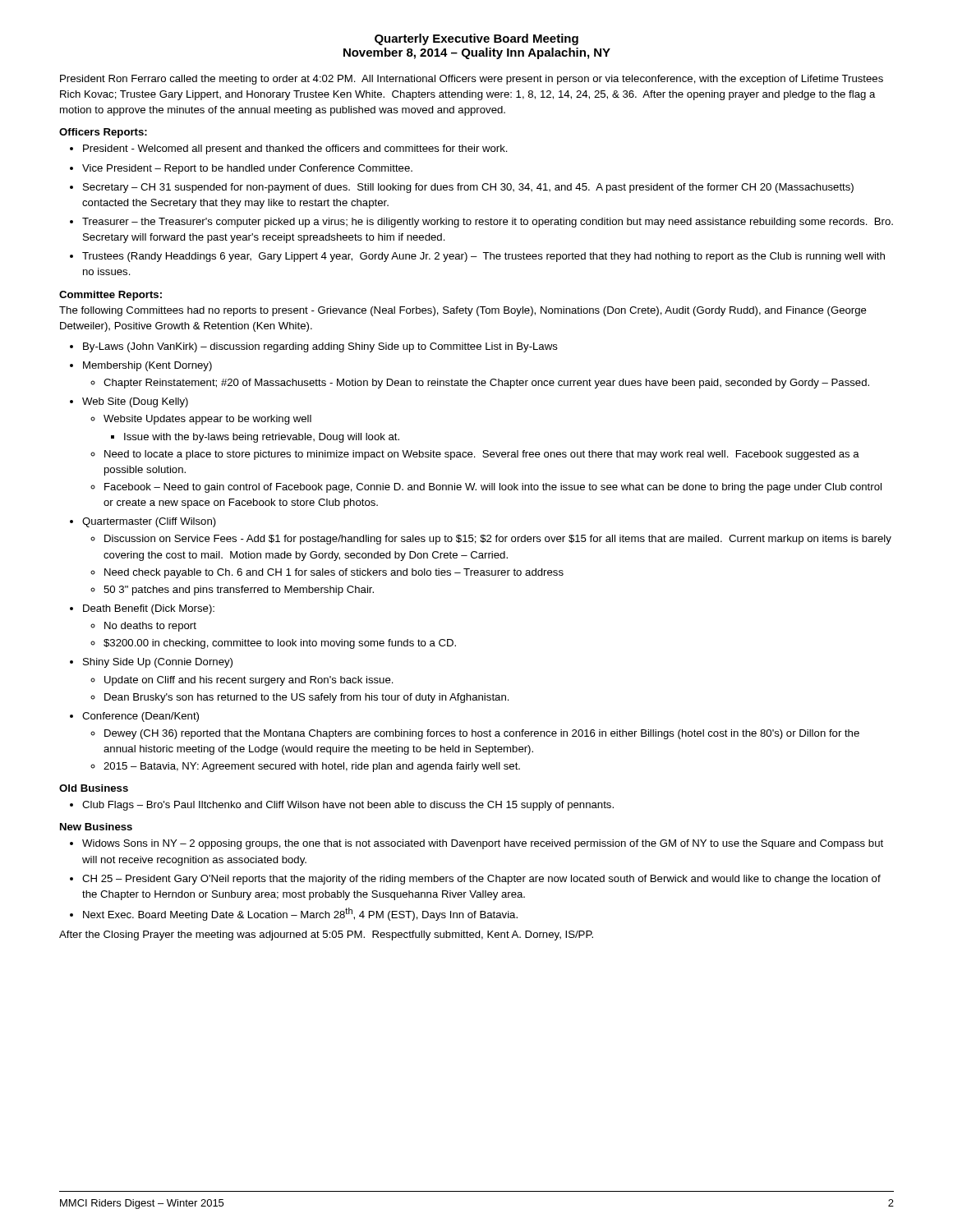Locate the list item that says "Next Exec. Board Meeting Date"
The width and height of the screenshot is (953, 1232).
click(300, 914)
